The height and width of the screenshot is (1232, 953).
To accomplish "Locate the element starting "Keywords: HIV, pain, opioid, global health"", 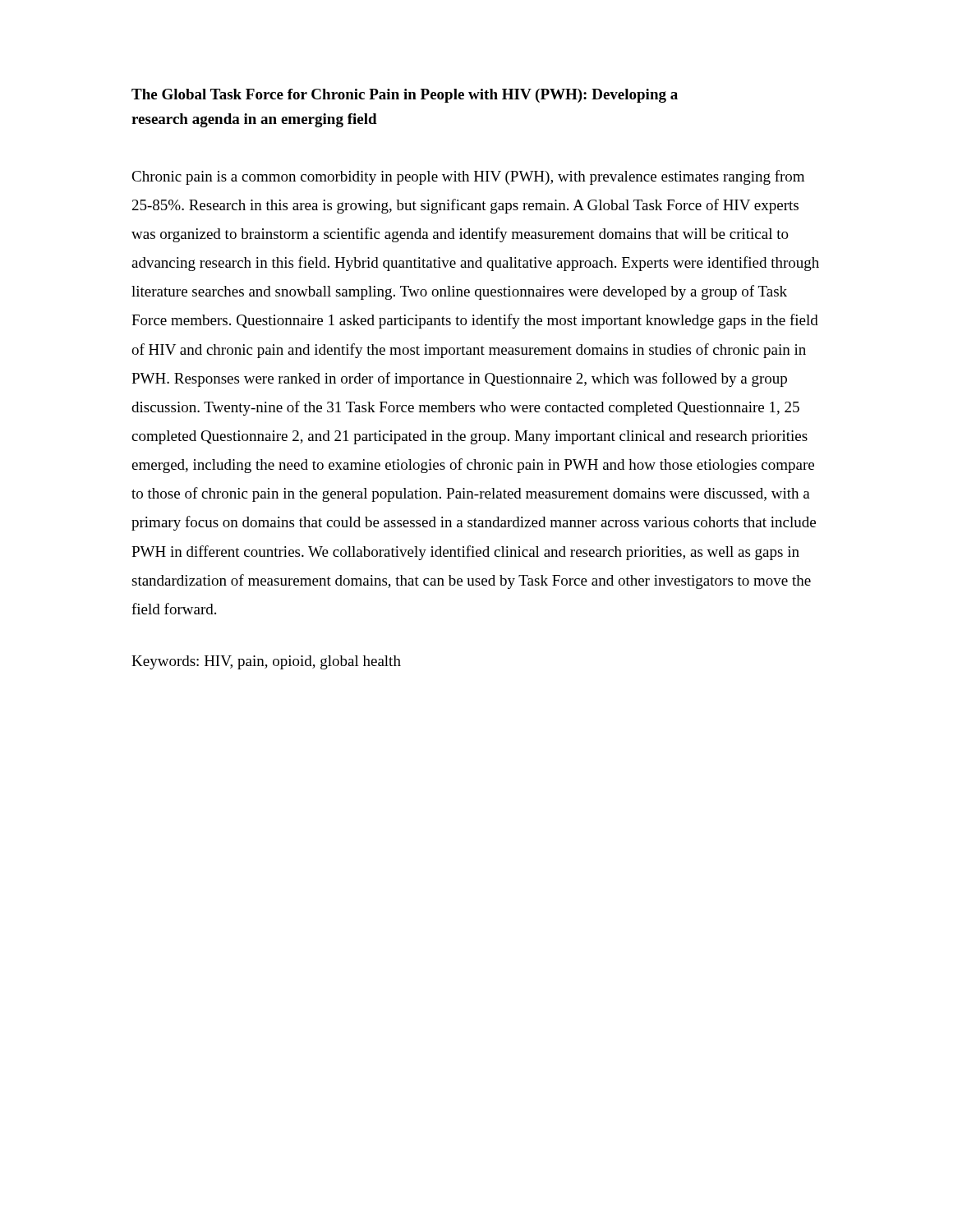I will pos(266,661).
